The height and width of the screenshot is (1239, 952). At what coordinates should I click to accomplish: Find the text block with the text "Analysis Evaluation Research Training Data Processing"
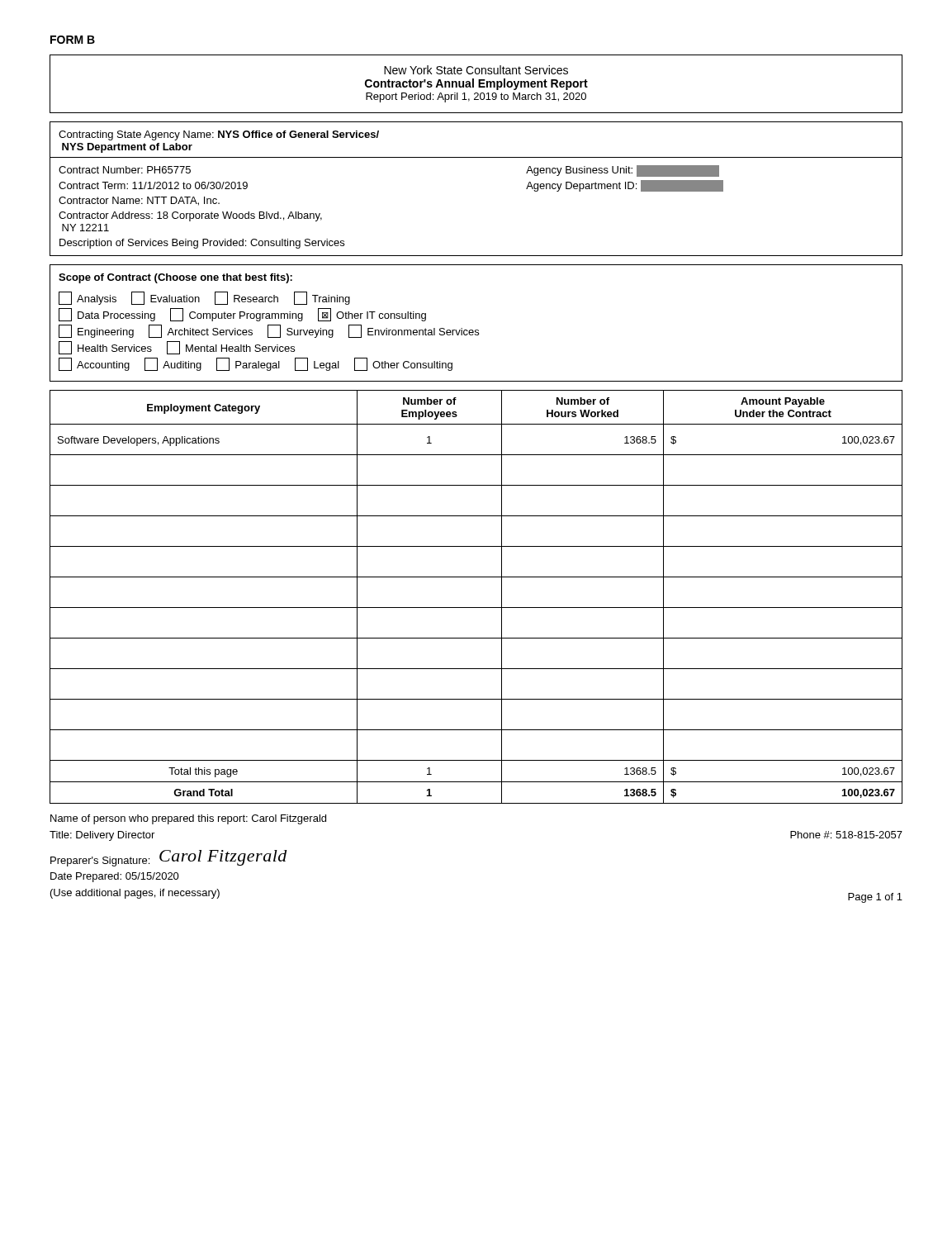pos(476,331)
